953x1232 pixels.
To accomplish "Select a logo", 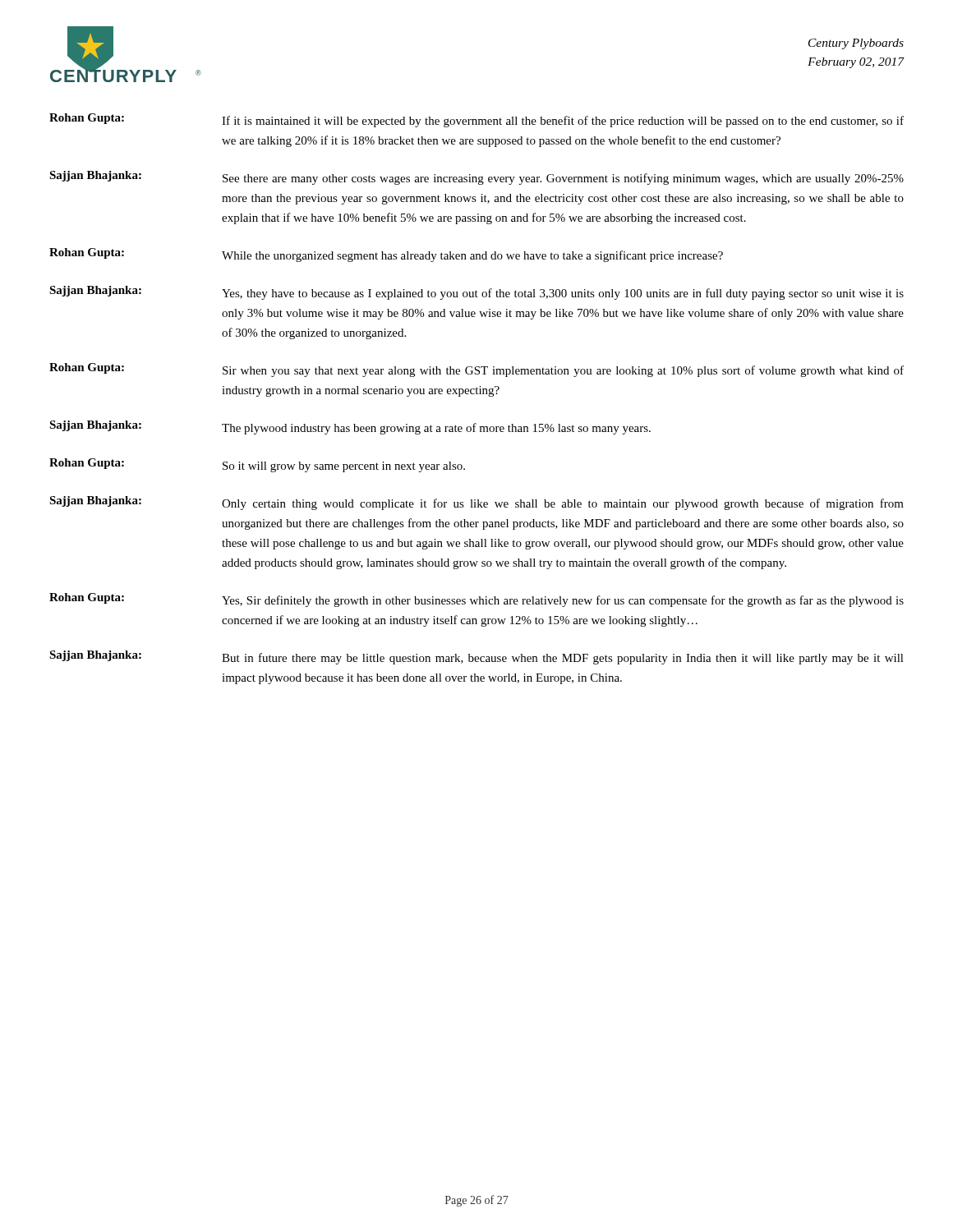I will click(x=140, y=59).
